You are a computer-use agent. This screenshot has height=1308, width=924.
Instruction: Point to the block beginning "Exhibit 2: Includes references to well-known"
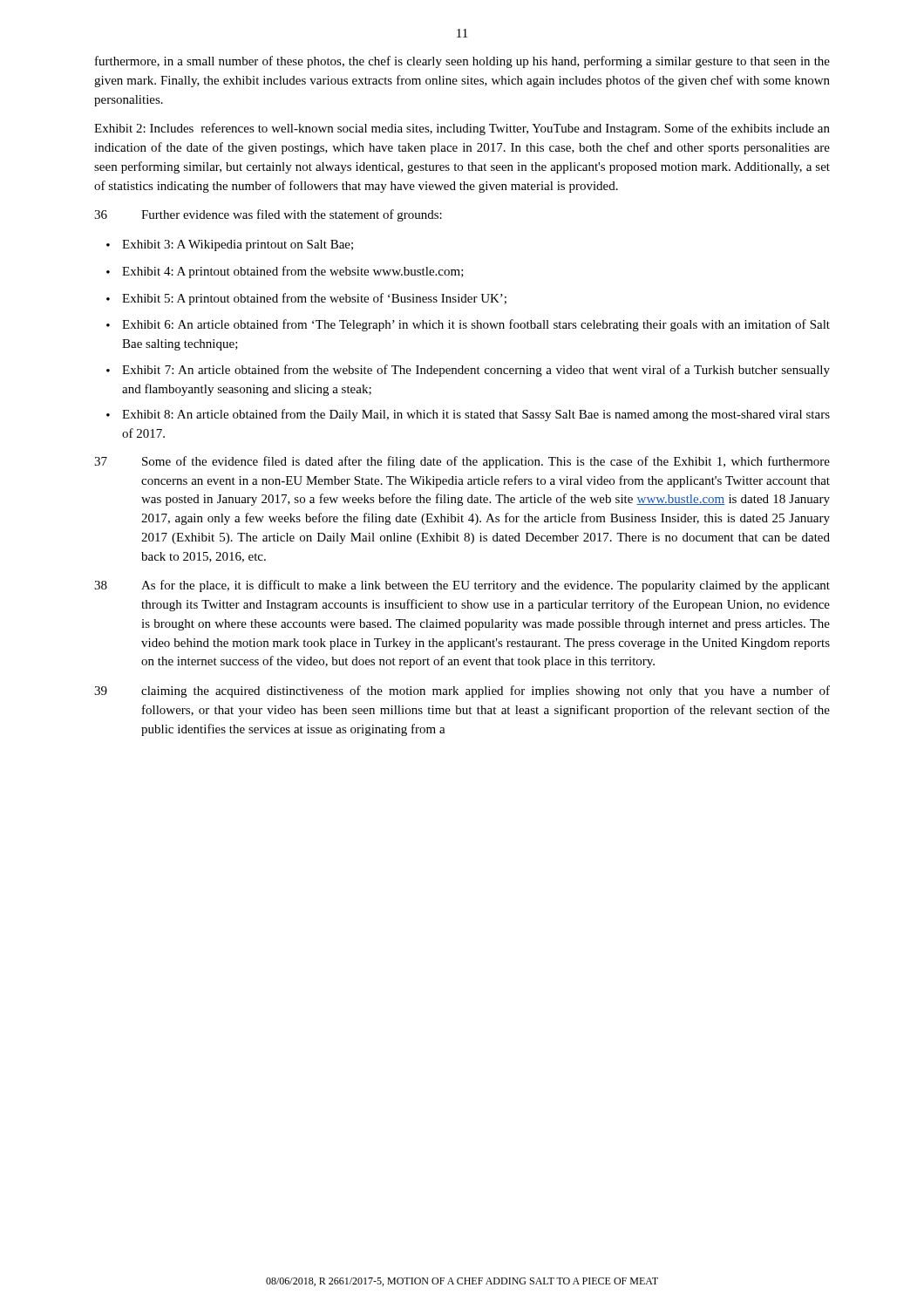tap(462, 157)
